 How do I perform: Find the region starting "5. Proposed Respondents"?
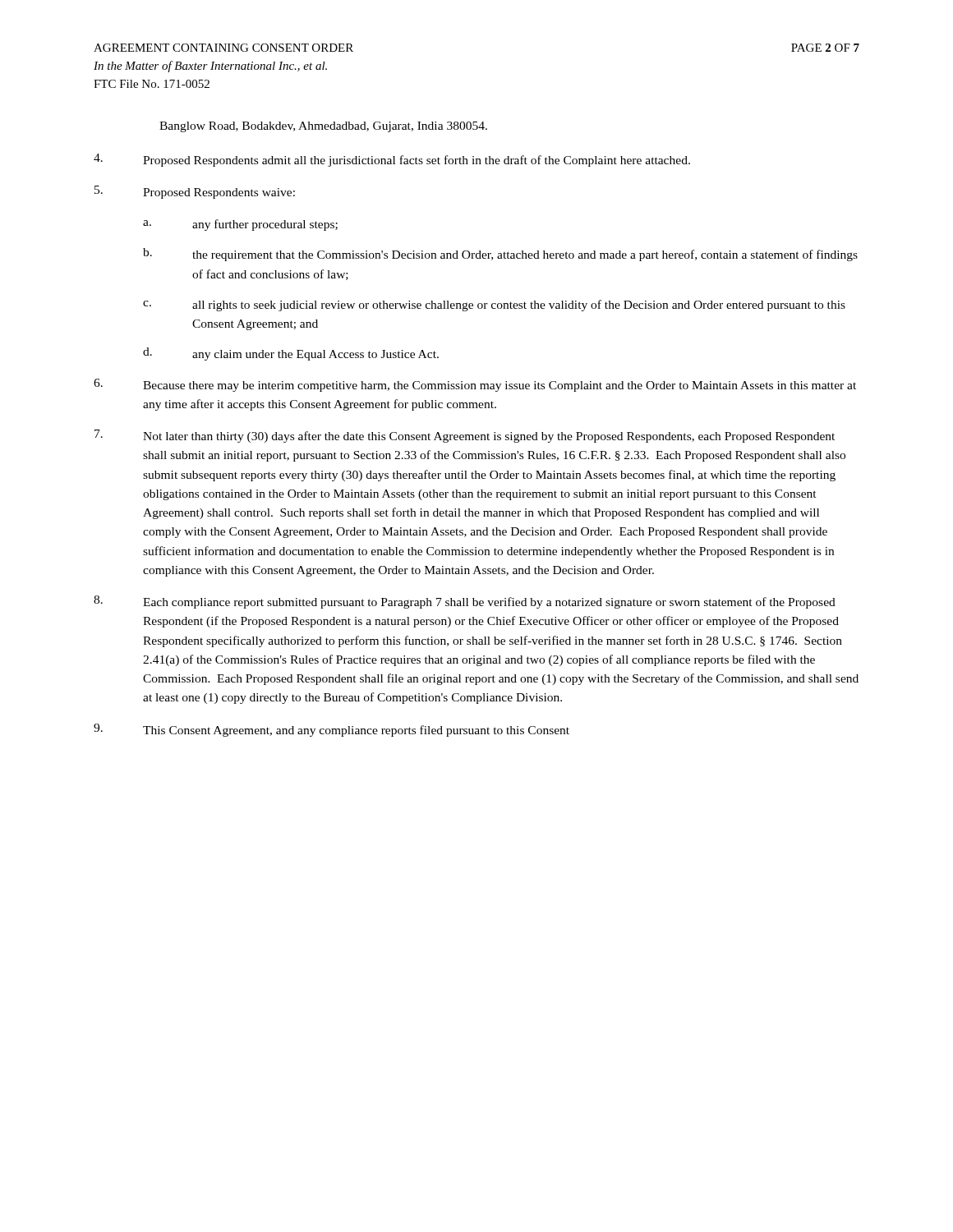point(195,192)
